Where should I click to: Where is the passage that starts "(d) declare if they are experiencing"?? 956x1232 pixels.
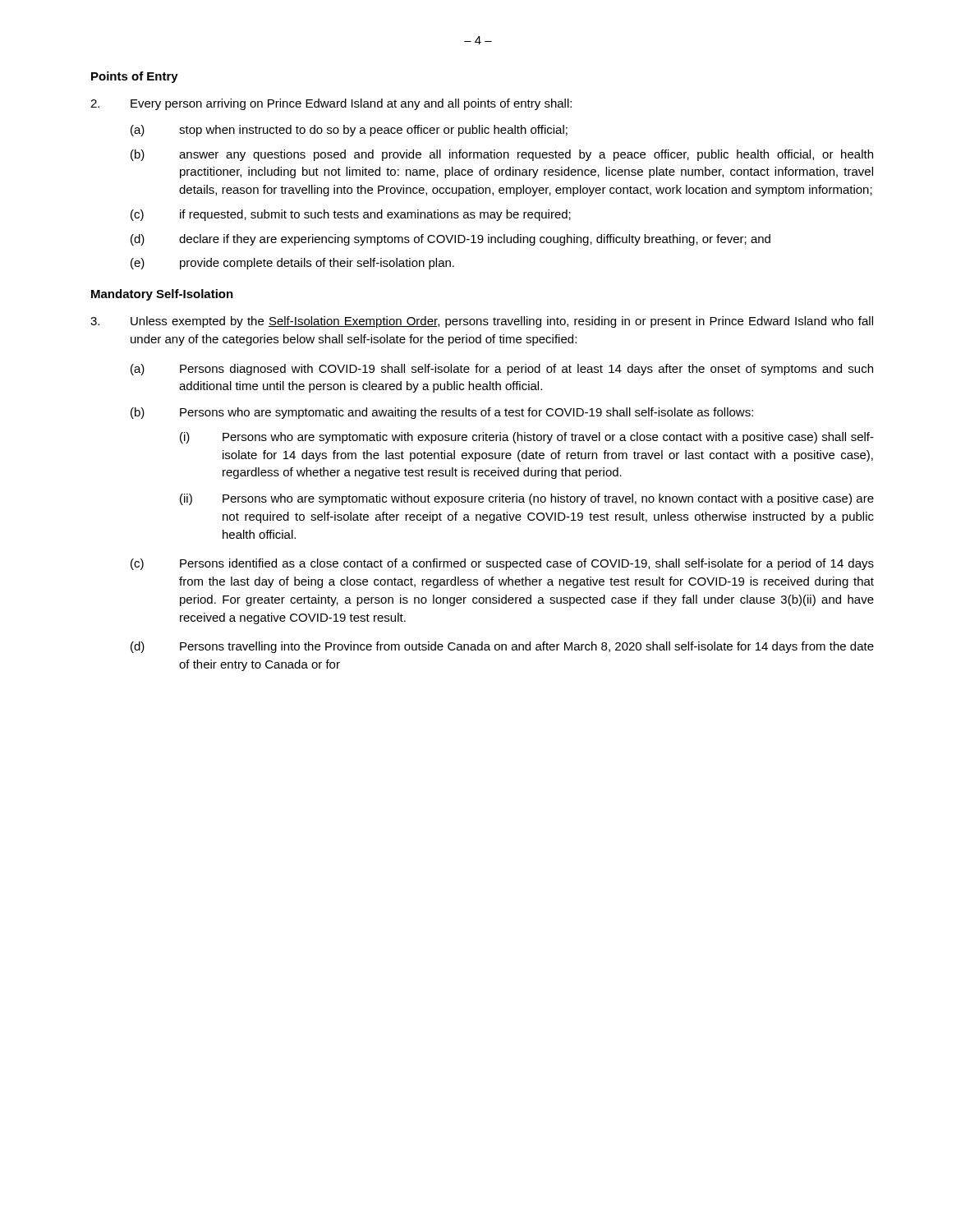[502, 238]
